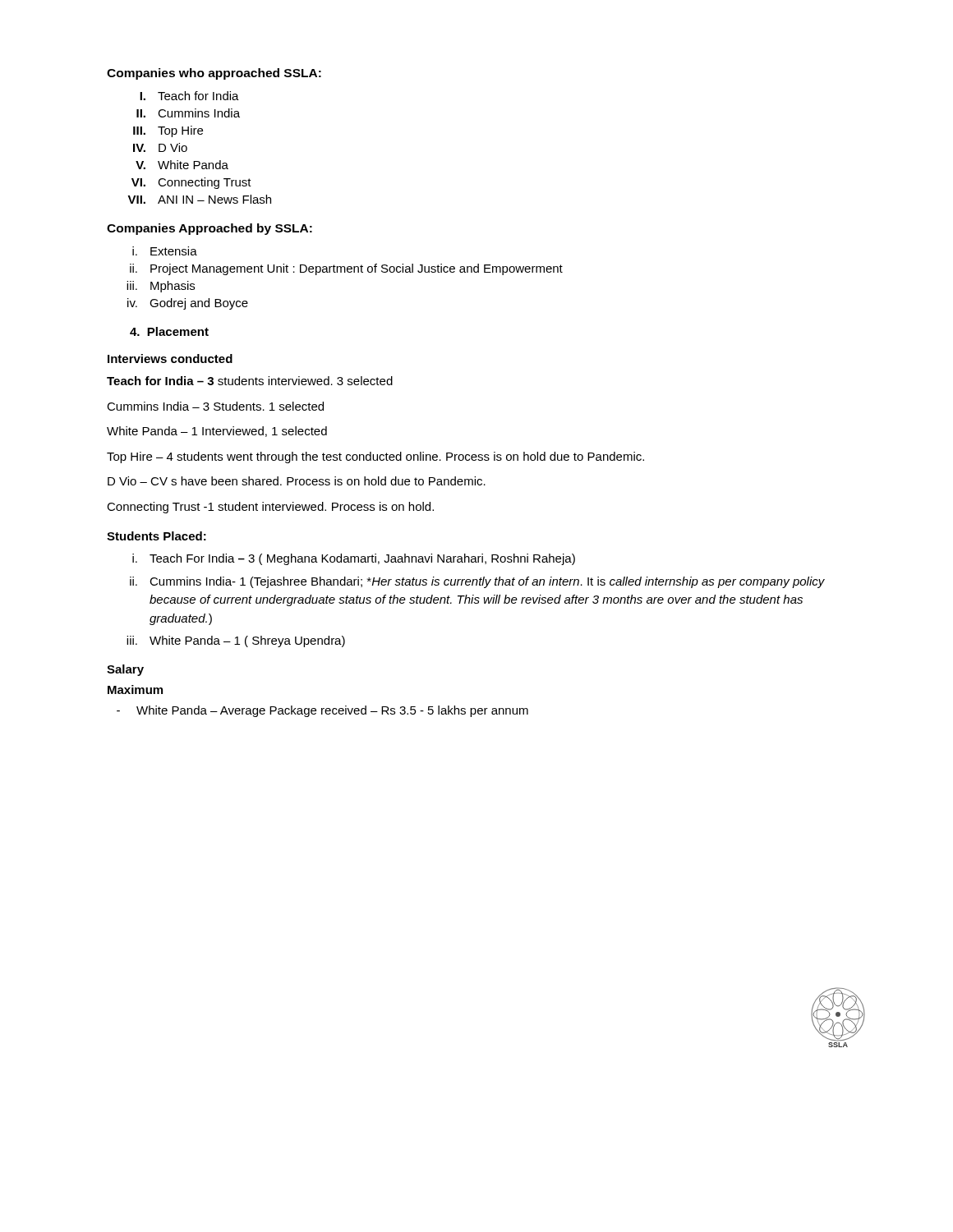Select the text block starting "I.Teach for India II.Cummins India"
Screen dimensions: 1232x953
pyautogui.click(x=189, y=96)
